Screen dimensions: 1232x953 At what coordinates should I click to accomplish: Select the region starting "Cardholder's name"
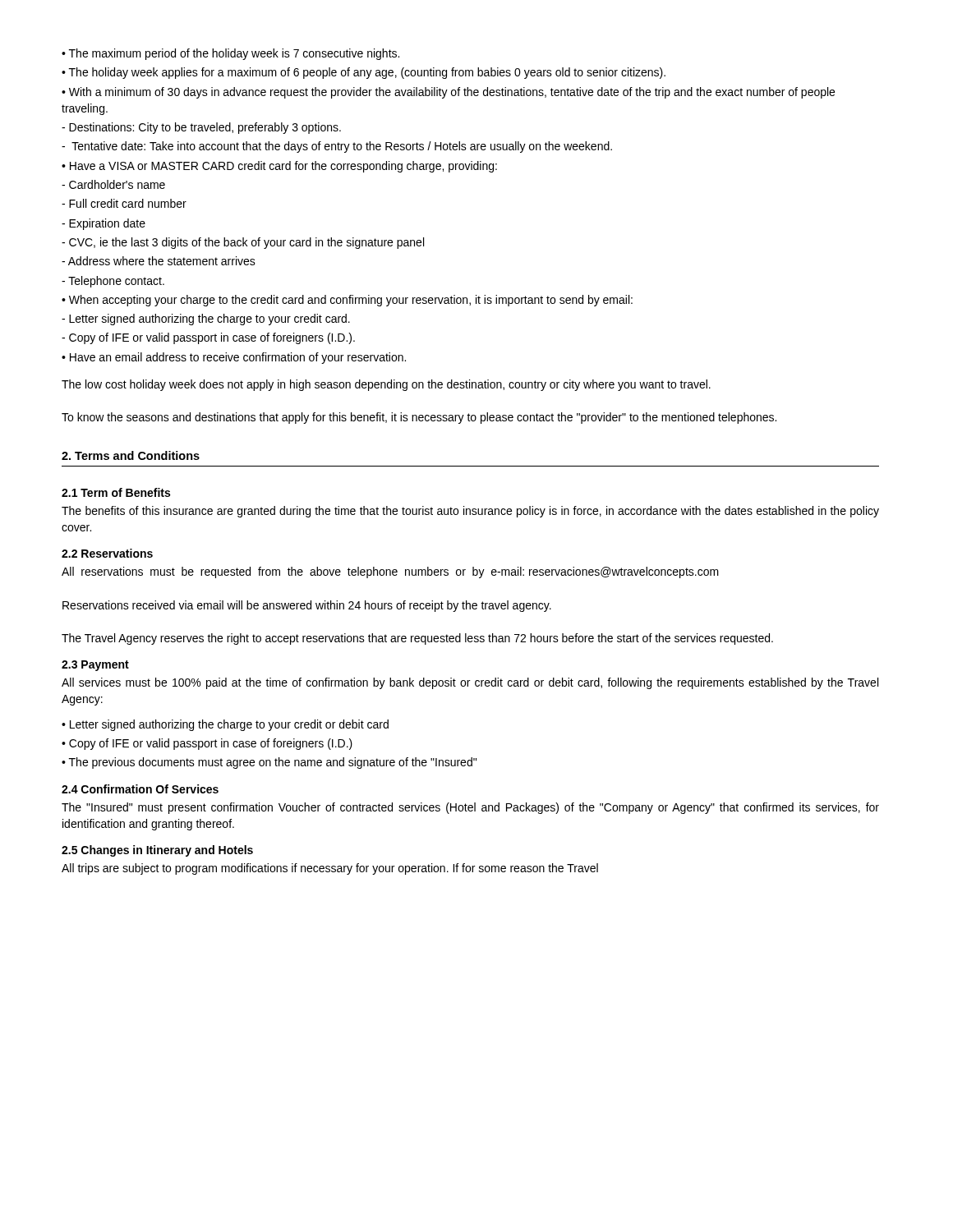(x=114, y=185)
